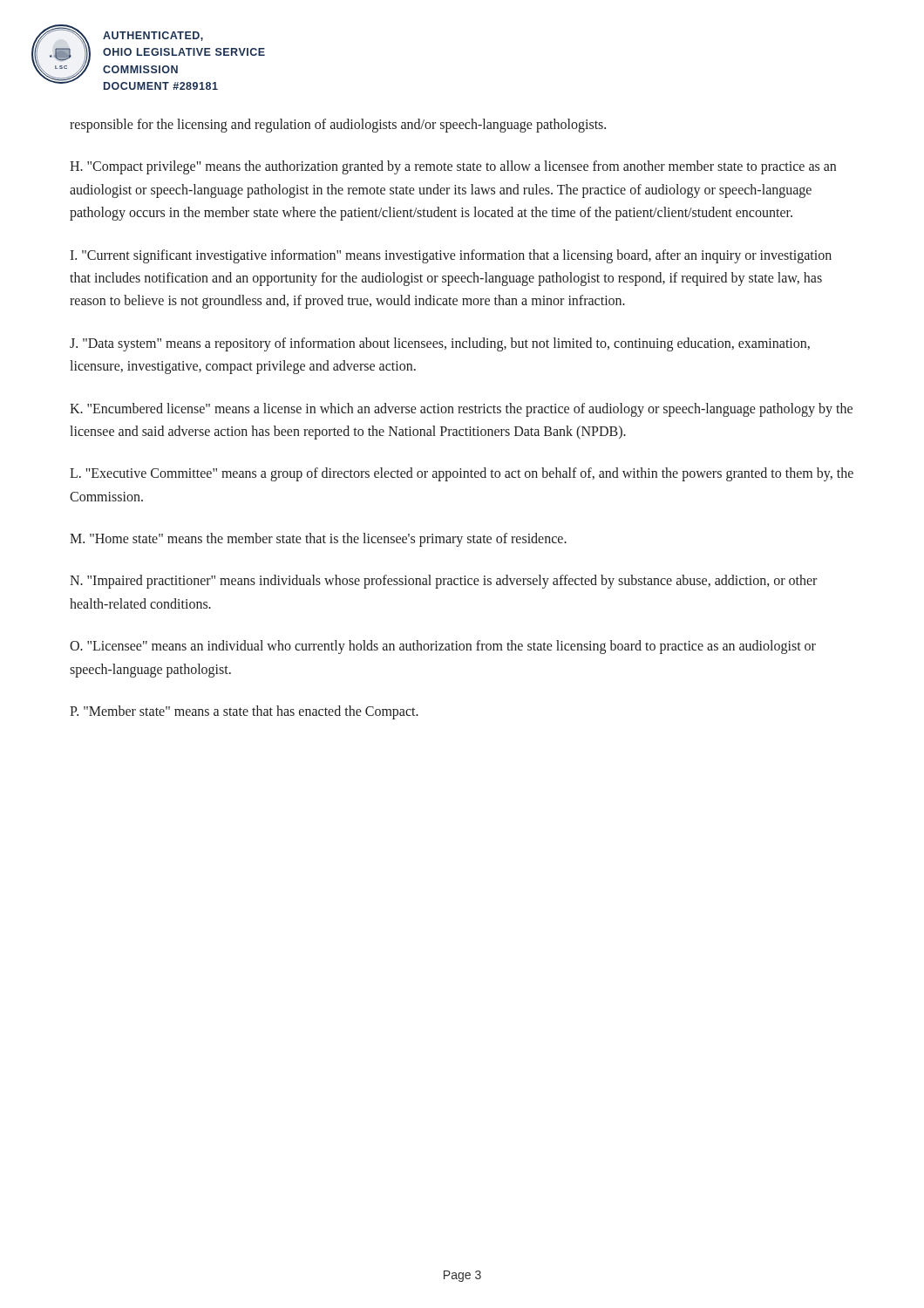Click the passage that begins "P. "Member state" means a state"
This screenshot has width=924, height=1308.
pos(244,711)
